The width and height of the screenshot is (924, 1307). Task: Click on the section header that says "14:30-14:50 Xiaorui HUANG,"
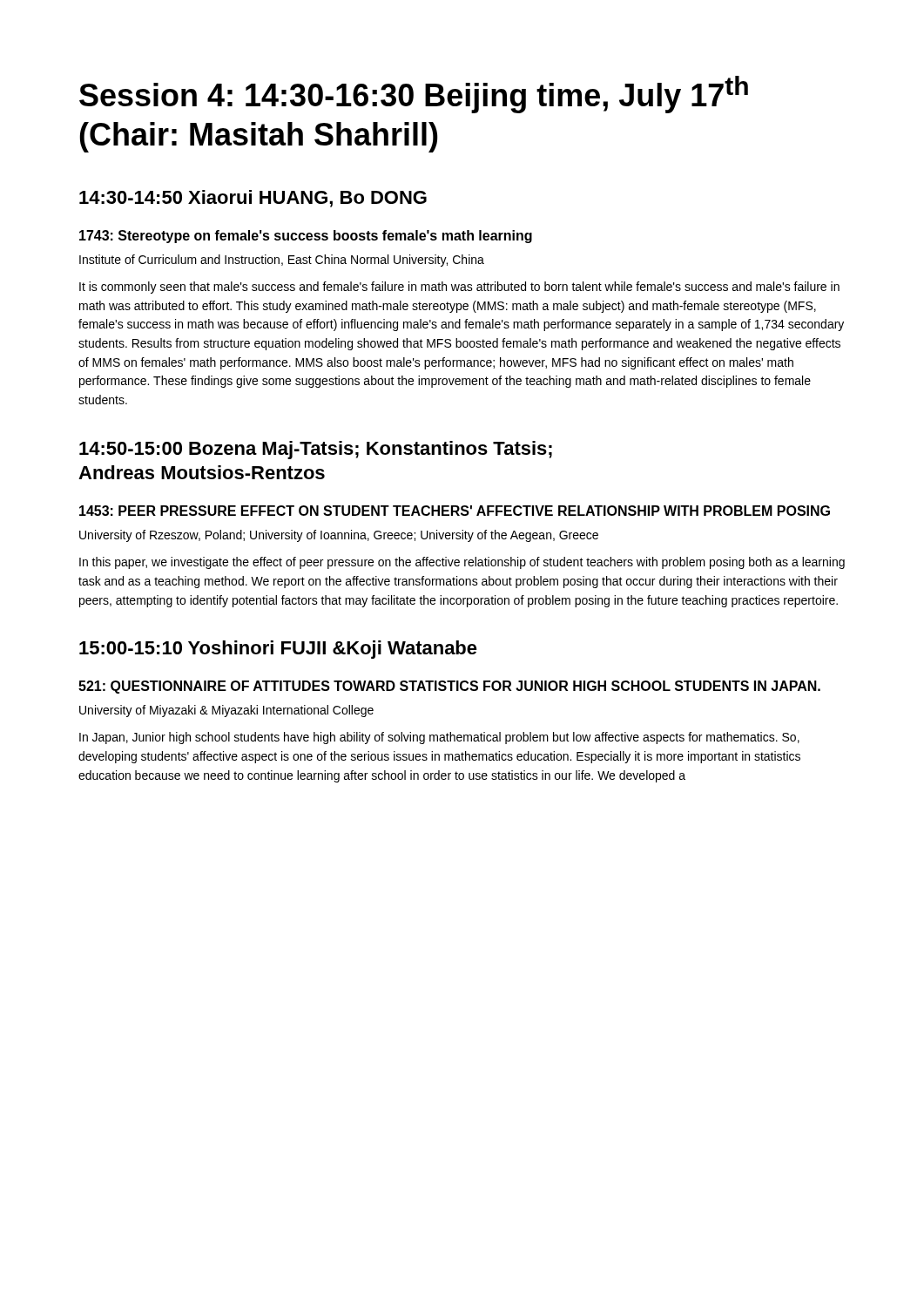[253, 197]
